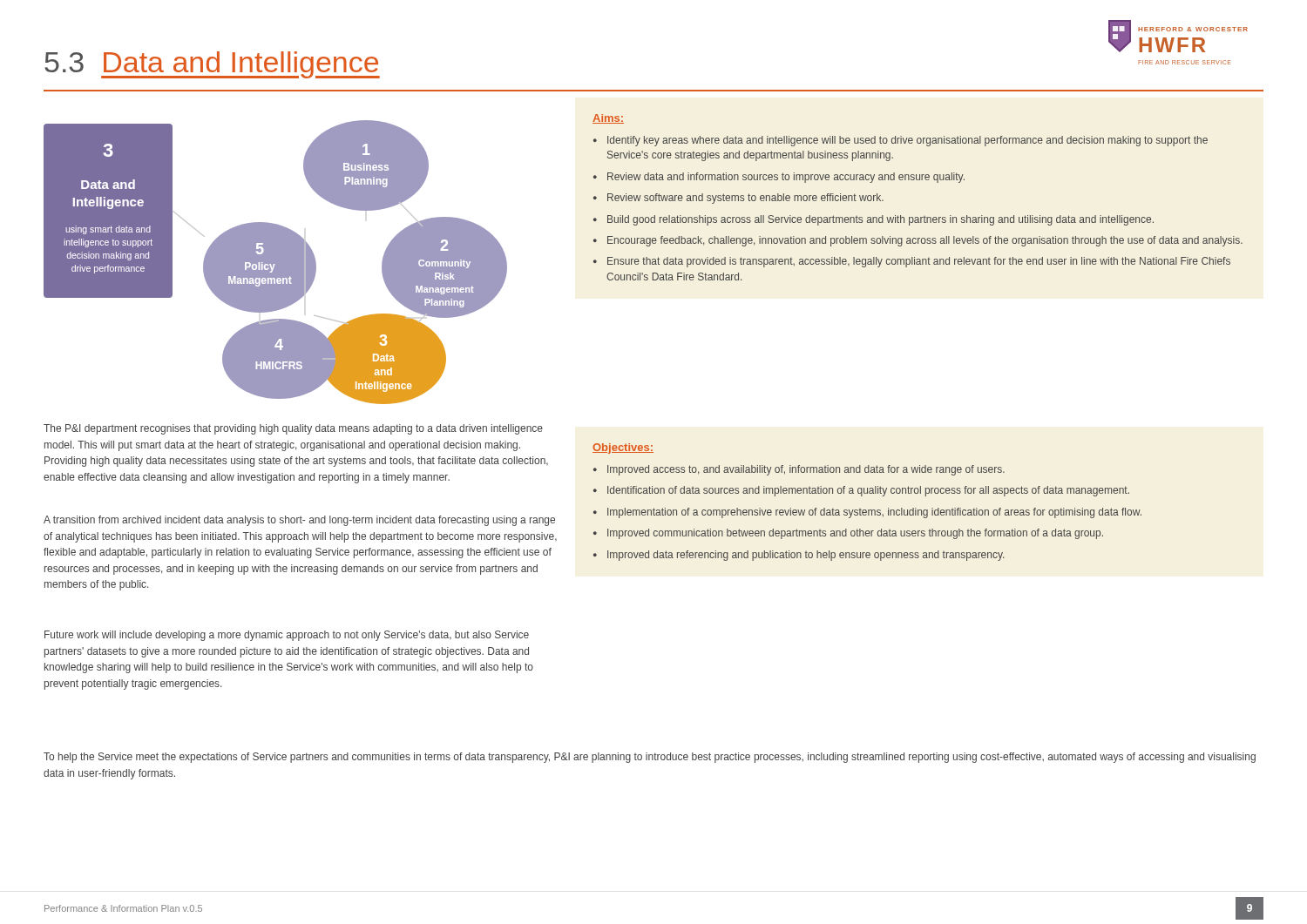Locate the block of text that opens with "● Identify key"

(900, 148)
